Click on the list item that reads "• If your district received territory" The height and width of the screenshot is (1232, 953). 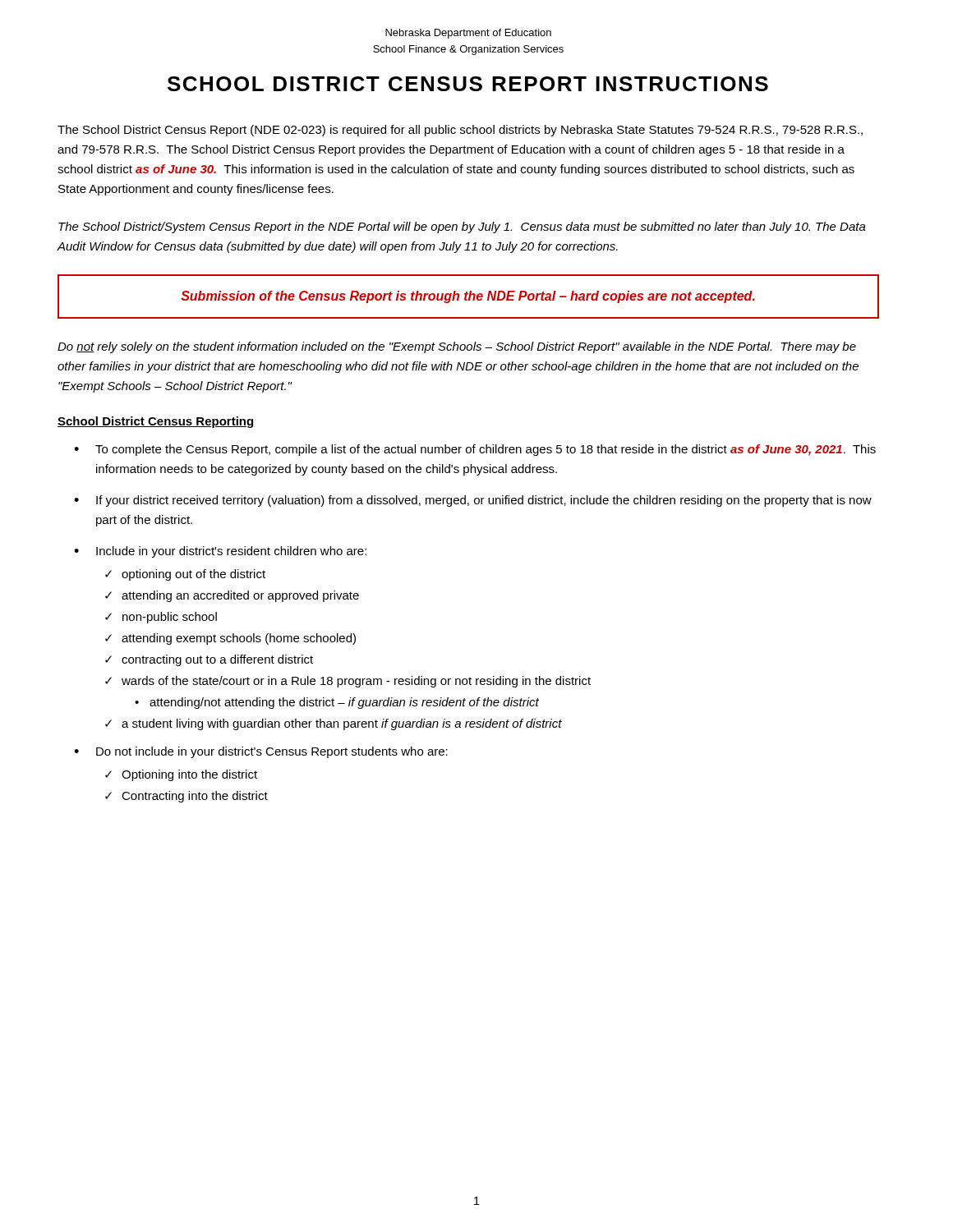(x=476, y=510)
